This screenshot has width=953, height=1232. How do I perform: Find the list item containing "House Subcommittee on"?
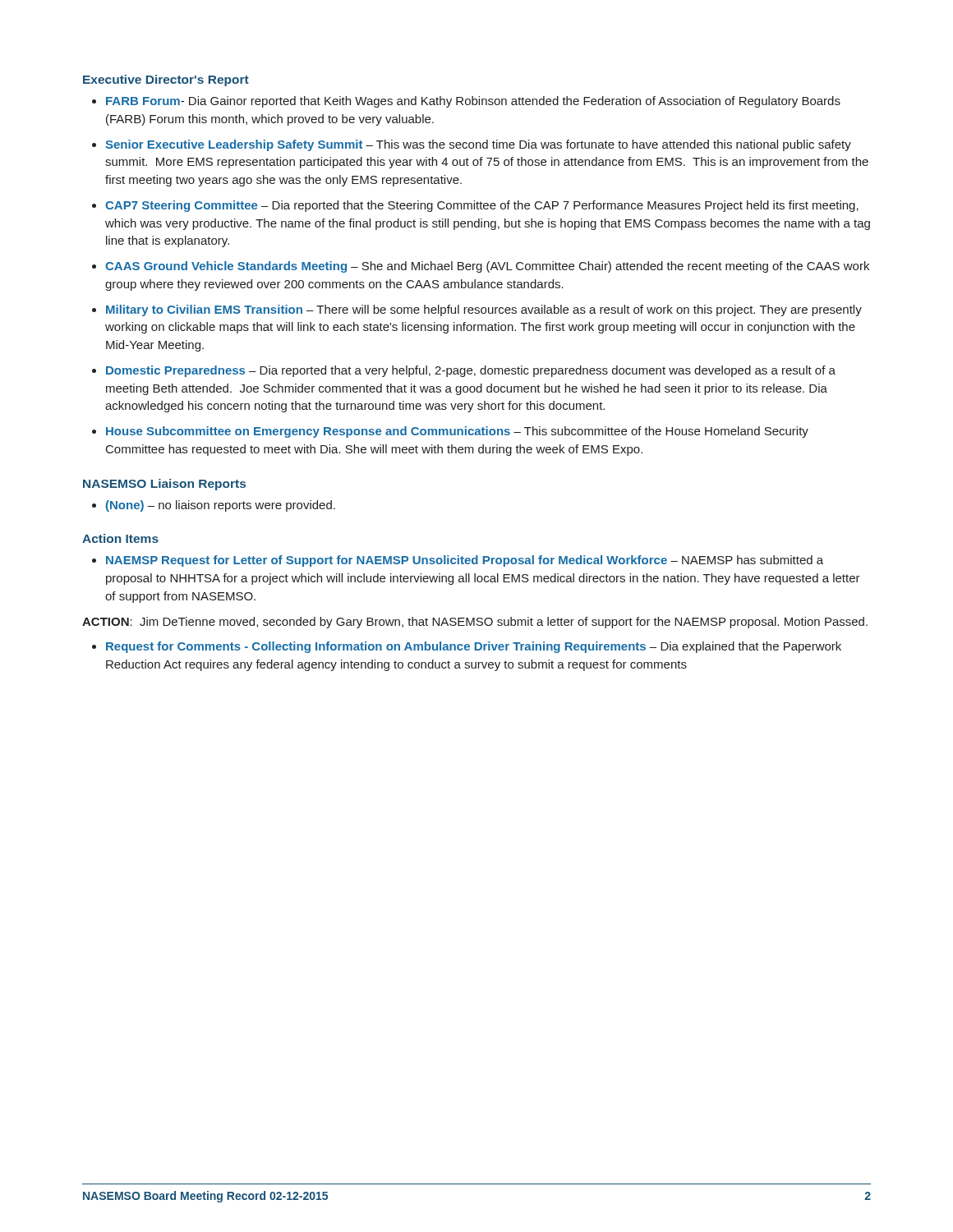click(457, 440)
